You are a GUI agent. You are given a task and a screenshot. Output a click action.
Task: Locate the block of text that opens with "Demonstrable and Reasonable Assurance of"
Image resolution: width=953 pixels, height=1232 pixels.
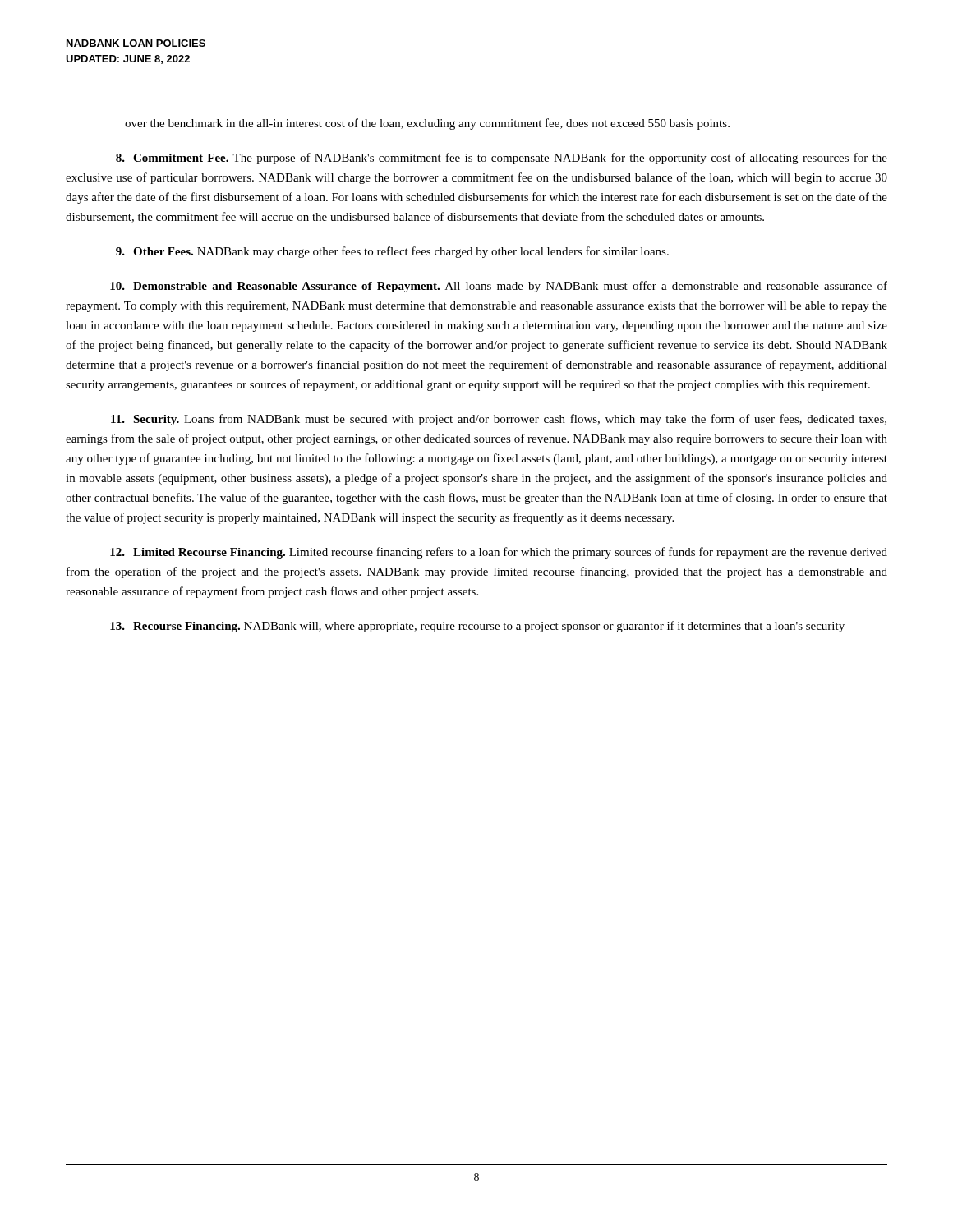[x=476, y=333]
